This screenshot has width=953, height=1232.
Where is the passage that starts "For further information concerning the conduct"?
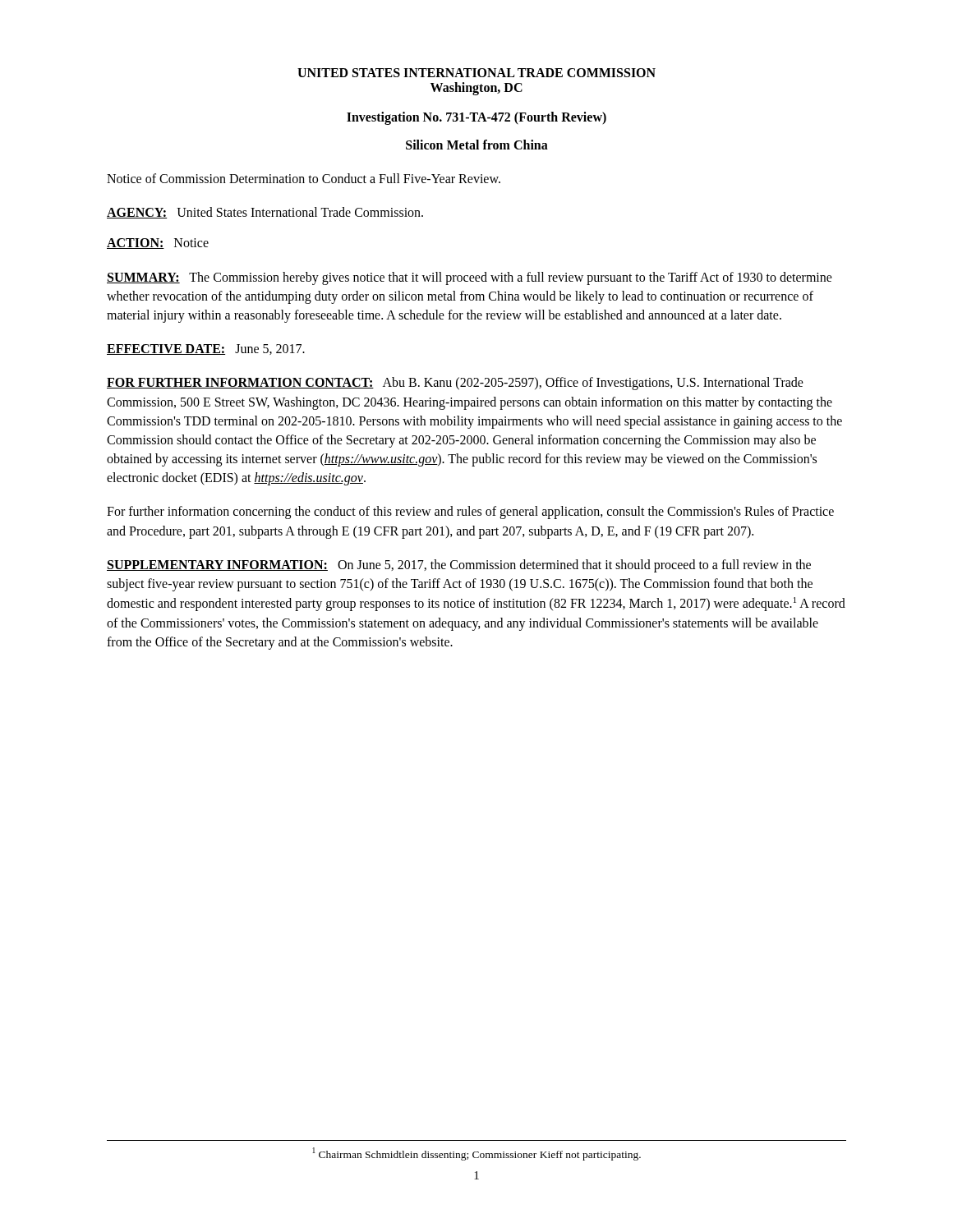[x=476, y=521]
